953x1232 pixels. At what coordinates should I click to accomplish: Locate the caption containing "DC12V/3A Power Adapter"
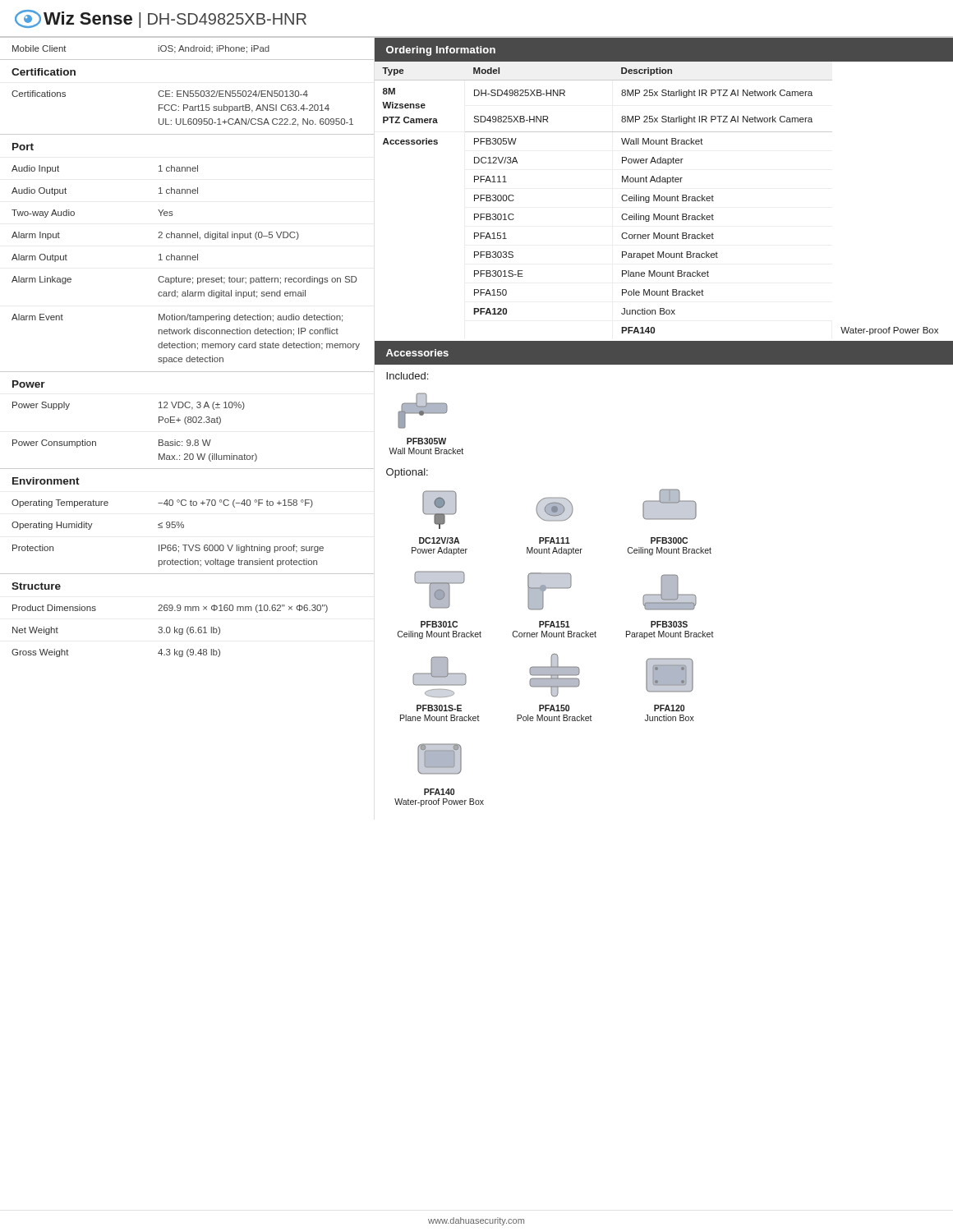point(439,545)
